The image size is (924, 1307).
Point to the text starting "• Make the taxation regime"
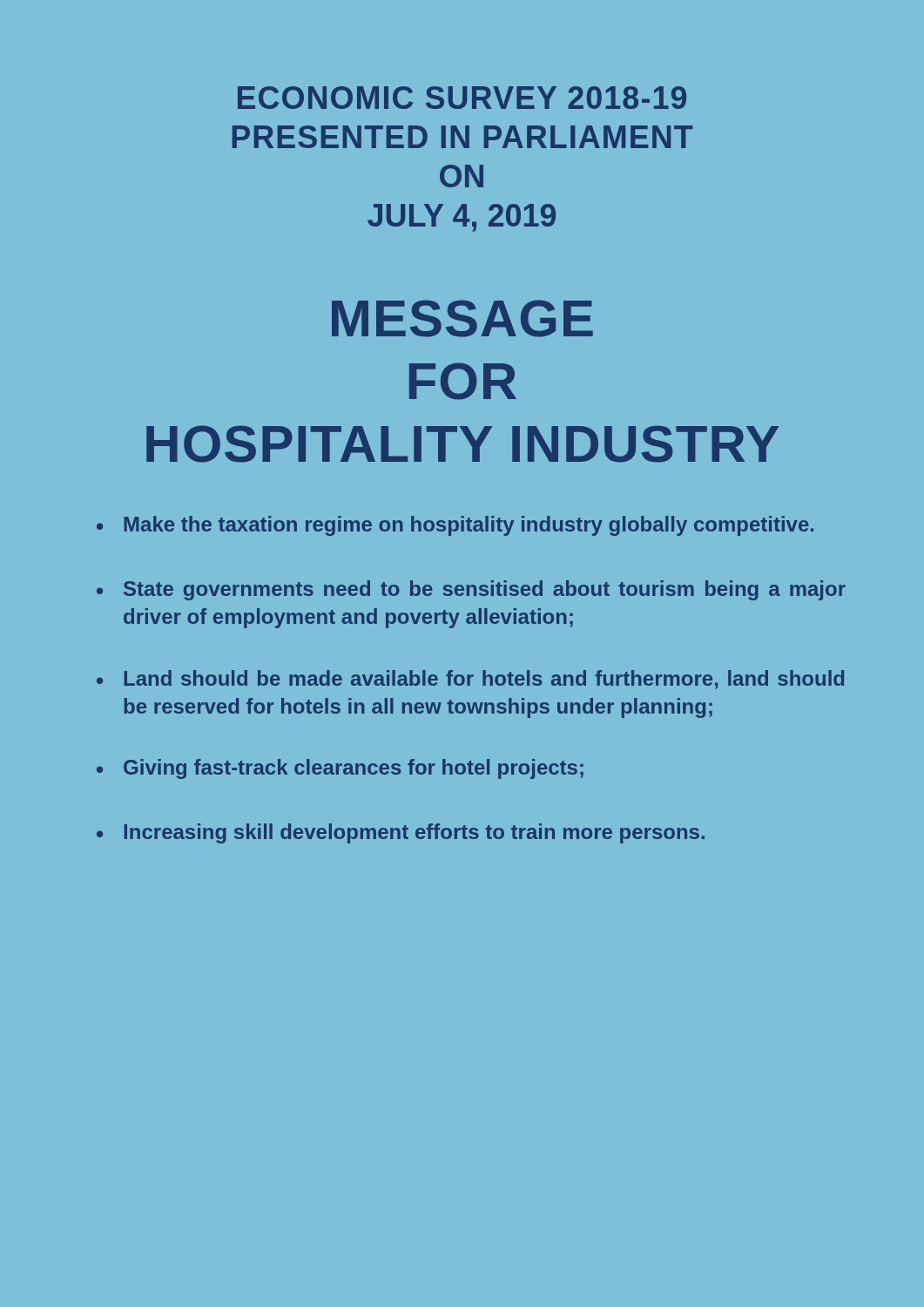coord(455,526)
